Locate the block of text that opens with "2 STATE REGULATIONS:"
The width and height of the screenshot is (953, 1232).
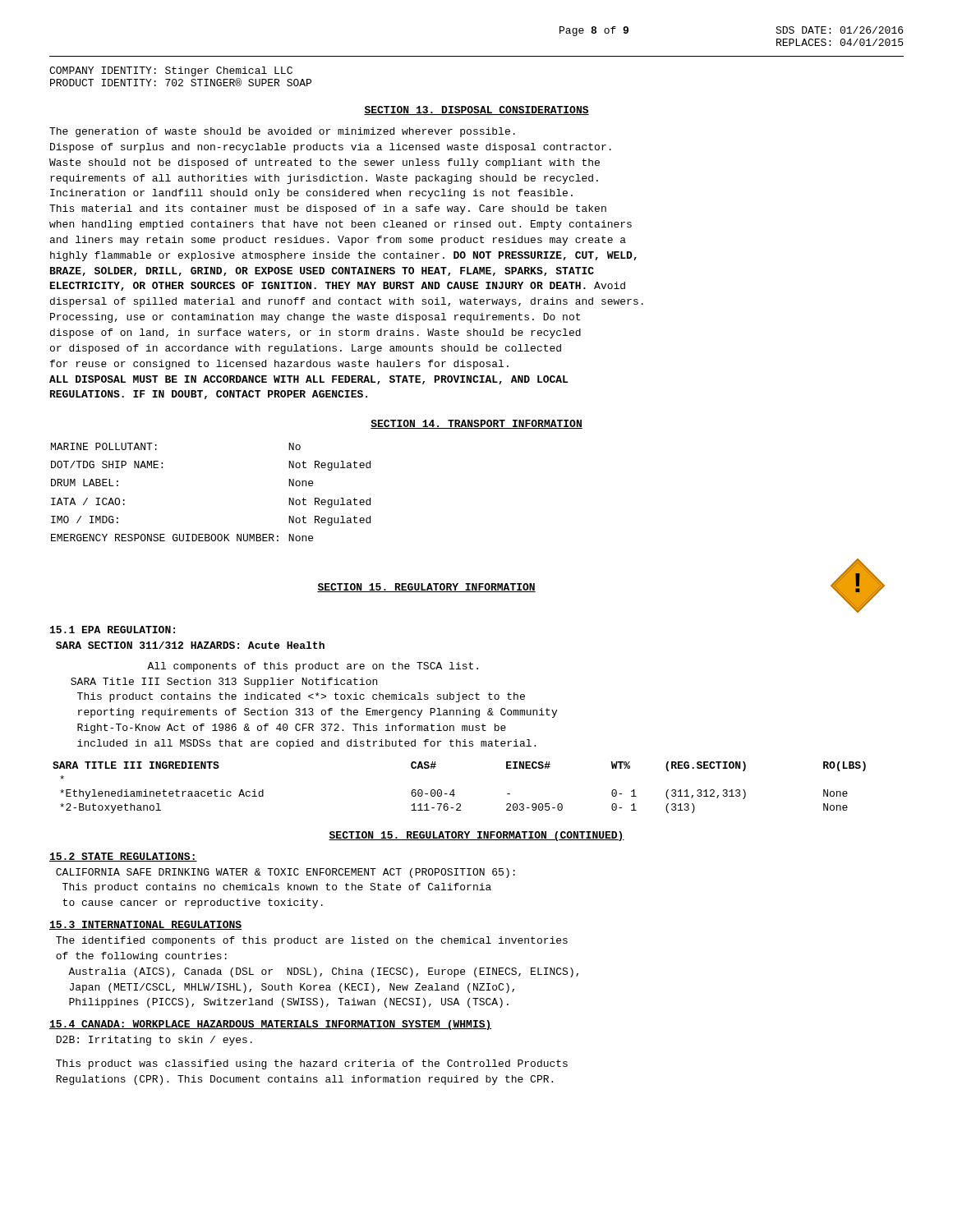click(283, 880)
